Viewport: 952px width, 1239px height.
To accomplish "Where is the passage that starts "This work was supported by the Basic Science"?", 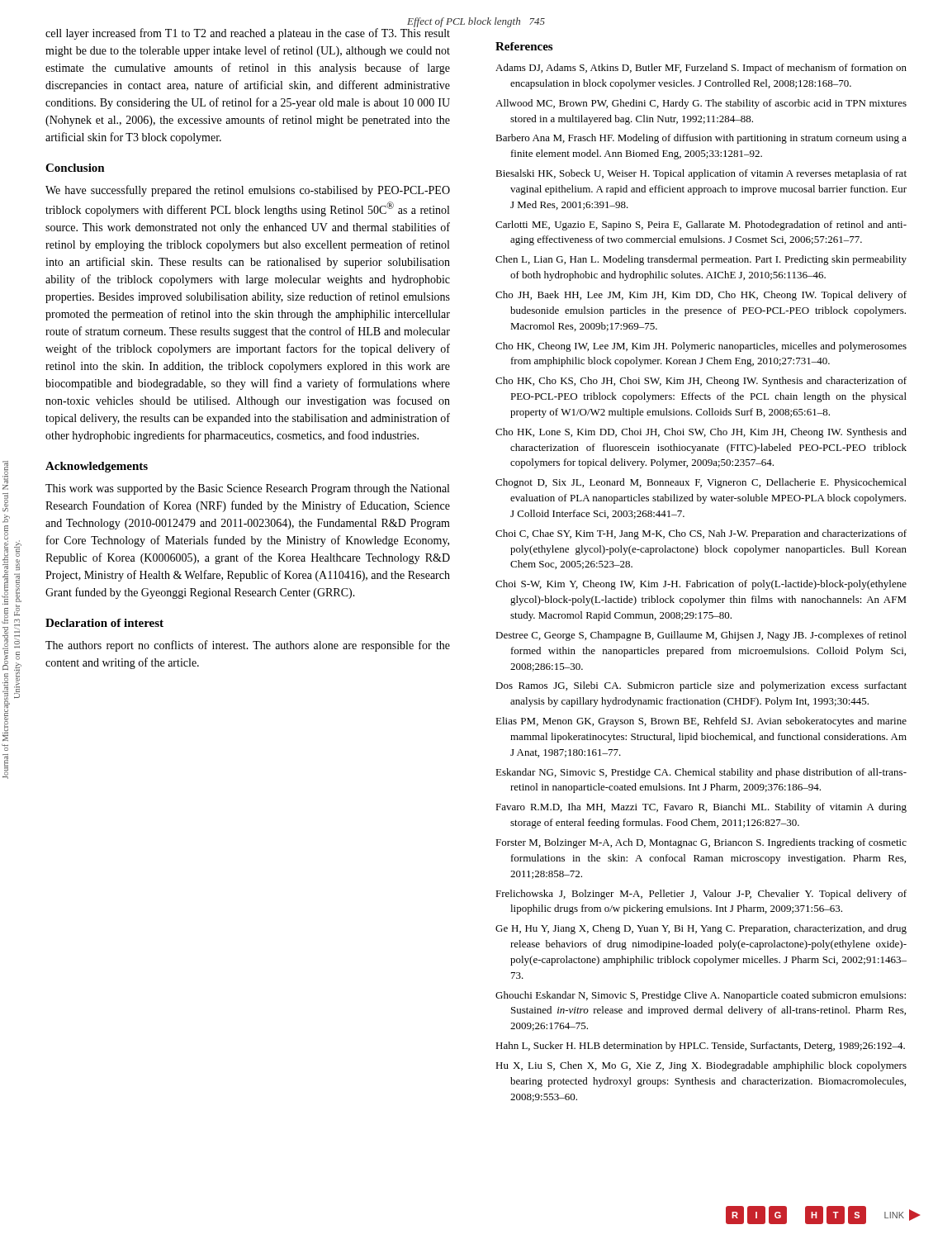I will (x=248, y=540).
